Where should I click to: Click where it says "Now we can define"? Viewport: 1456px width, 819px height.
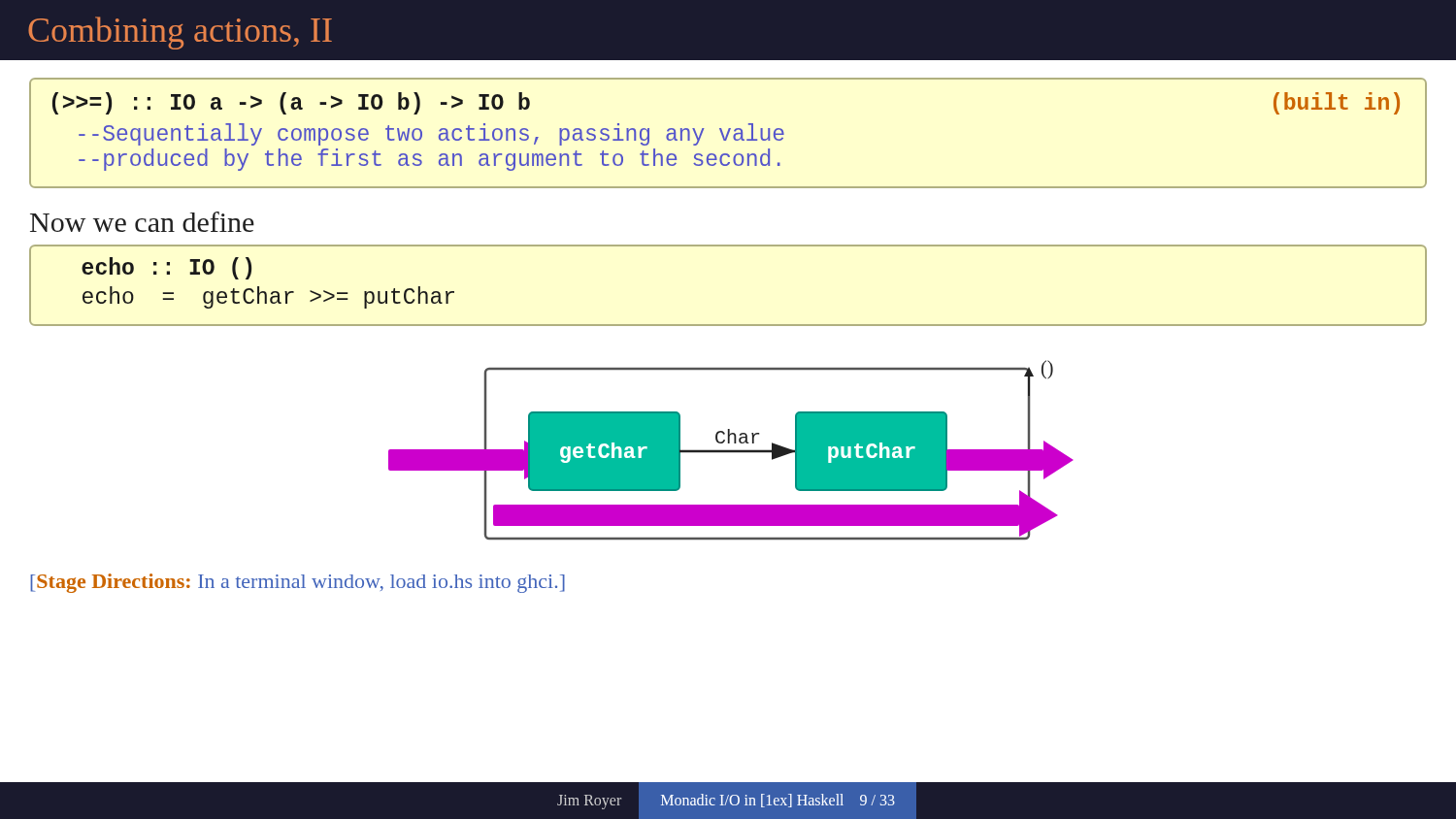tap(142, 222)
